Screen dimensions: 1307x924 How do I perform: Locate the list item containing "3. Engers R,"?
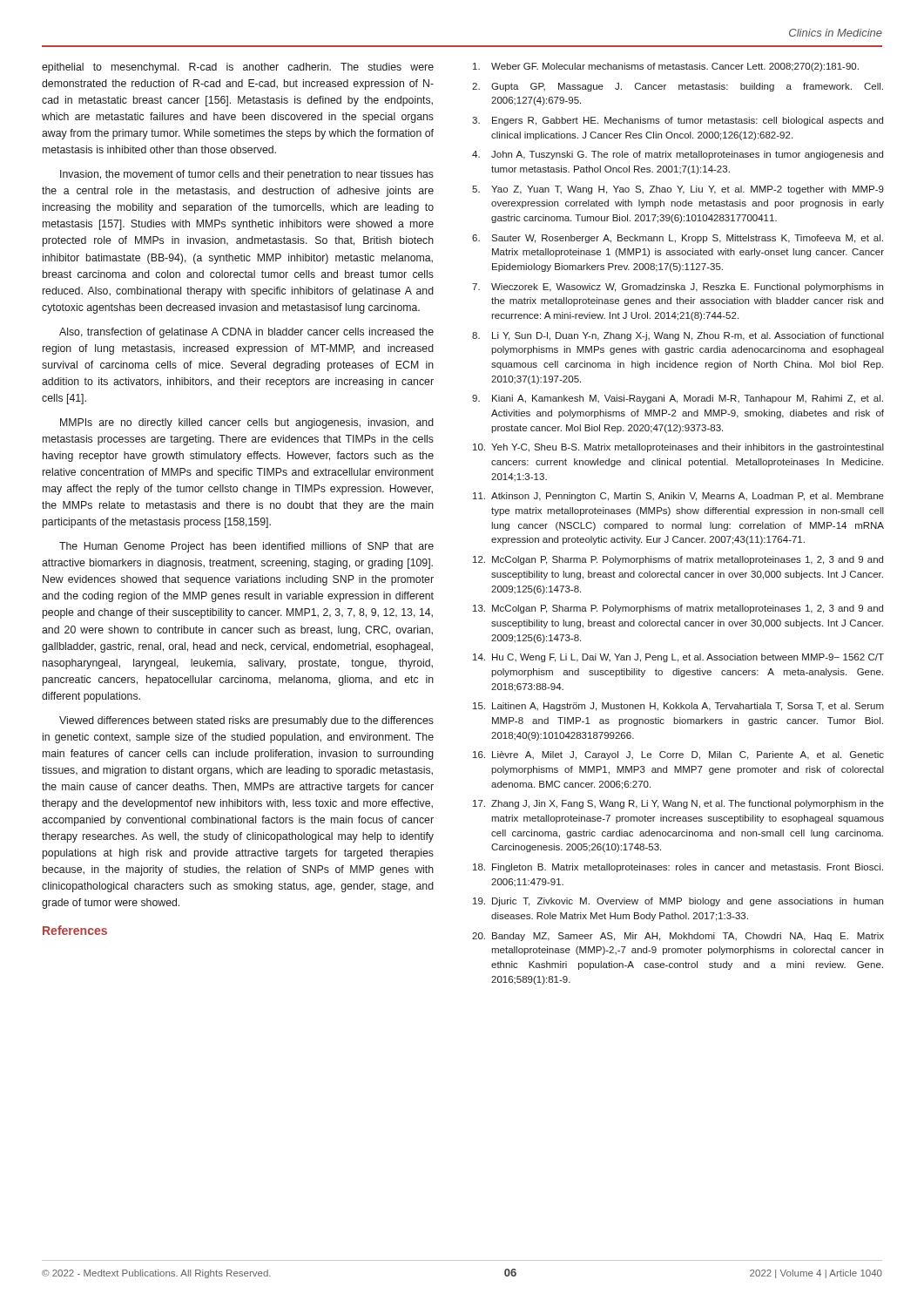point(678,128)
